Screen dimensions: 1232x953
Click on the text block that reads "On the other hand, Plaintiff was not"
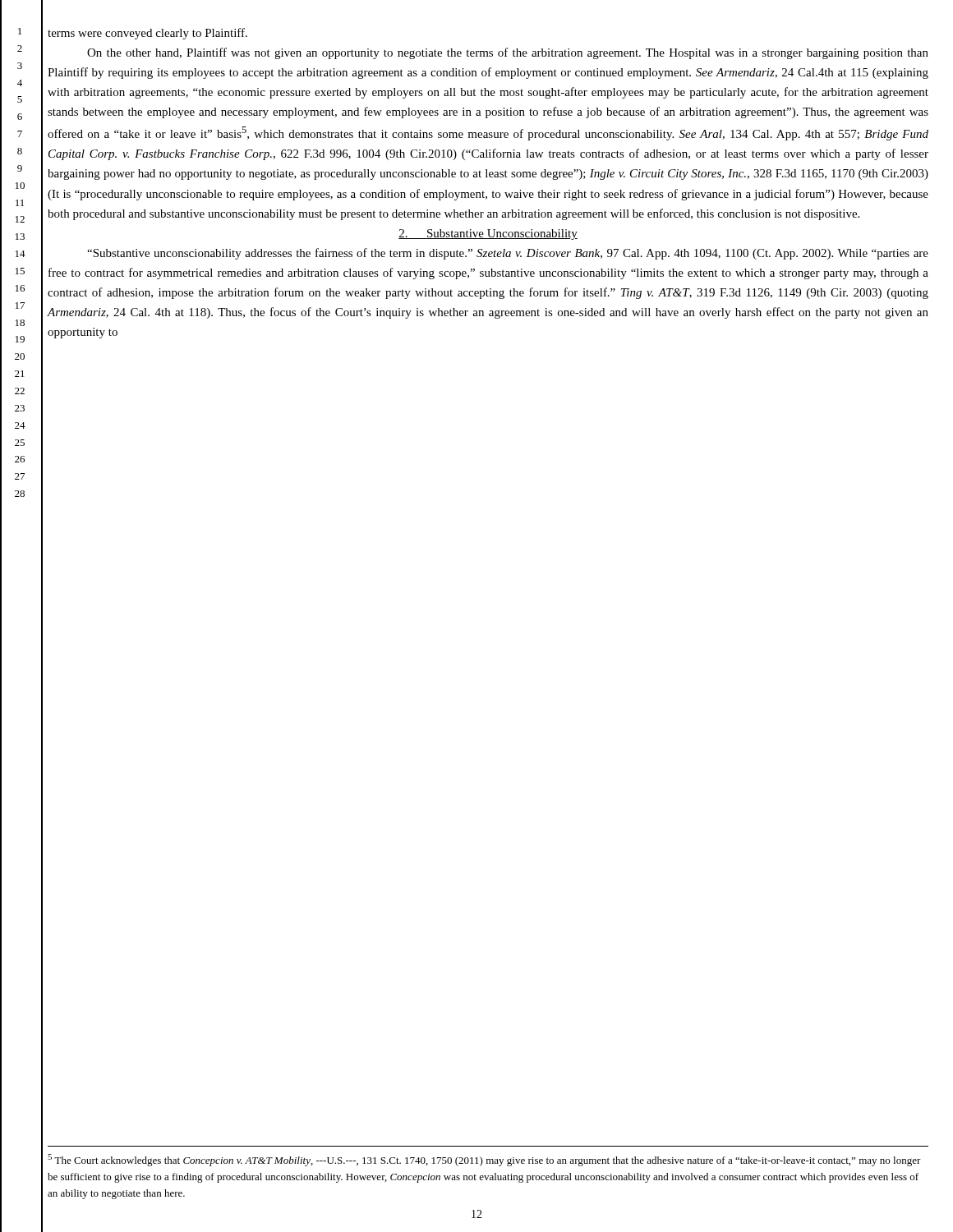488,133
